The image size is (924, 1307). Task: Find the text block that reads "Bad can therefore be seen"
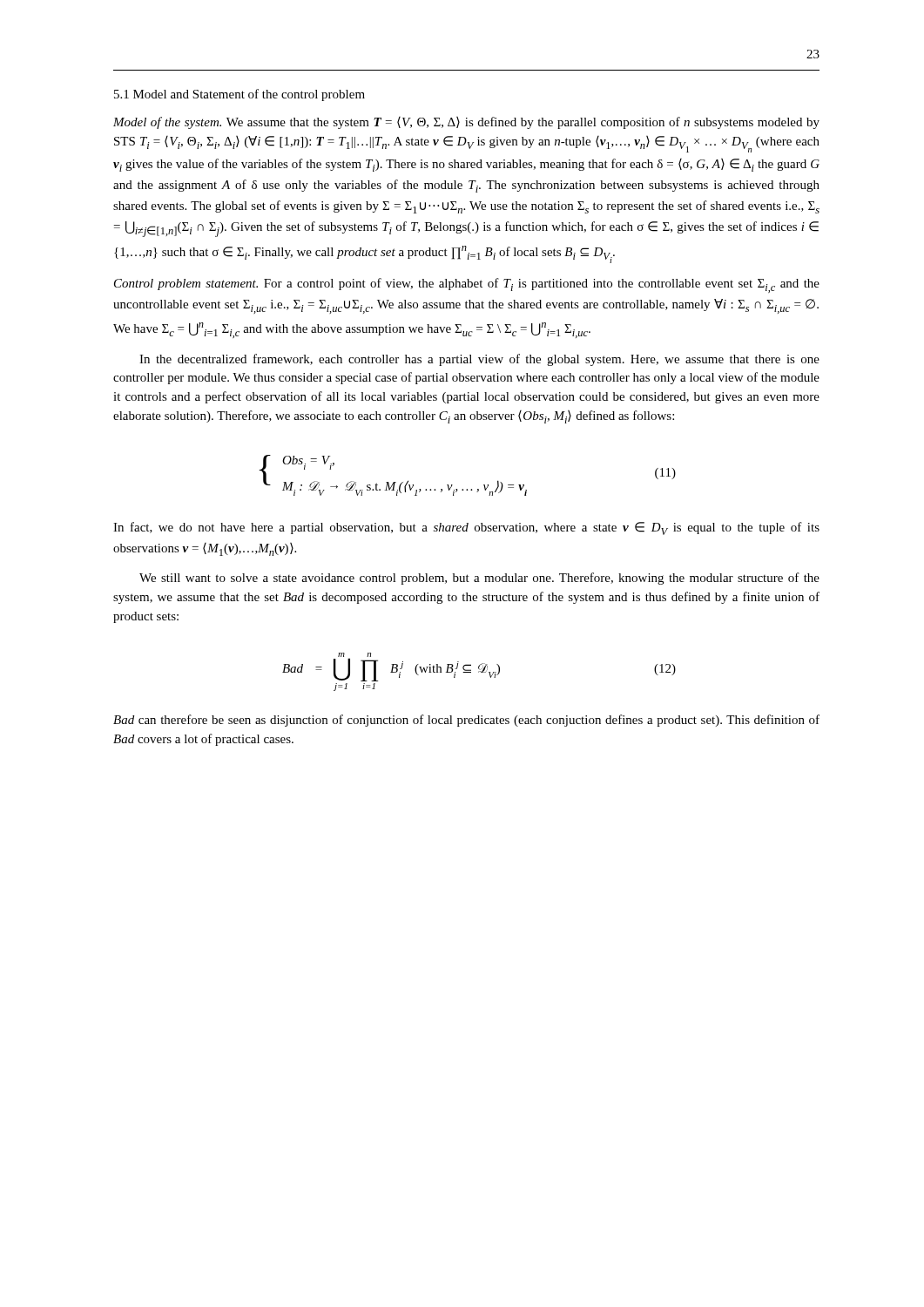coord(466,730)
